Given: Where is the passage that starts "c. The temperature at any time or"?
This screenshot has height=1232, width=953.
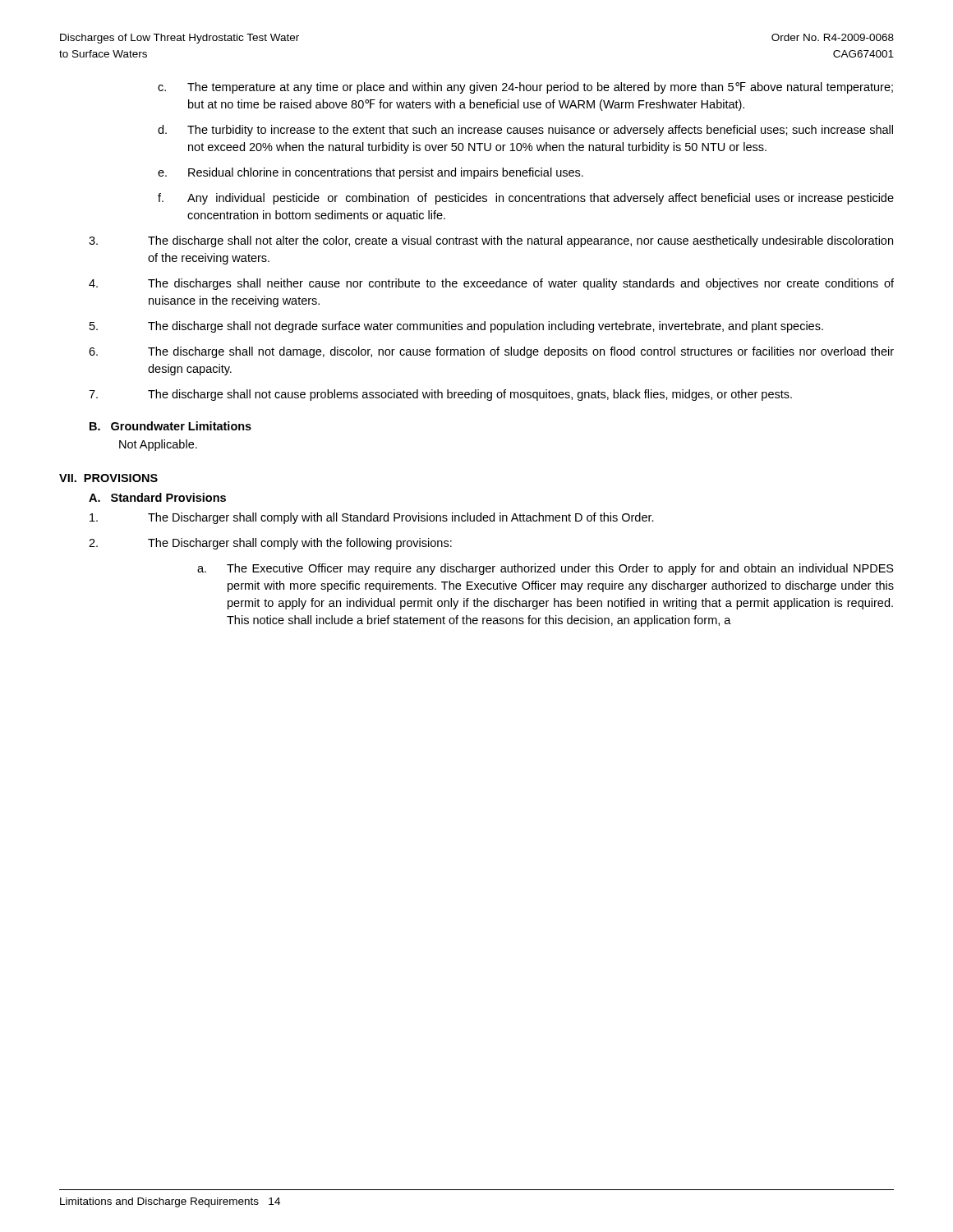Looking at the screenshot, I should click(x=526, y=96).
